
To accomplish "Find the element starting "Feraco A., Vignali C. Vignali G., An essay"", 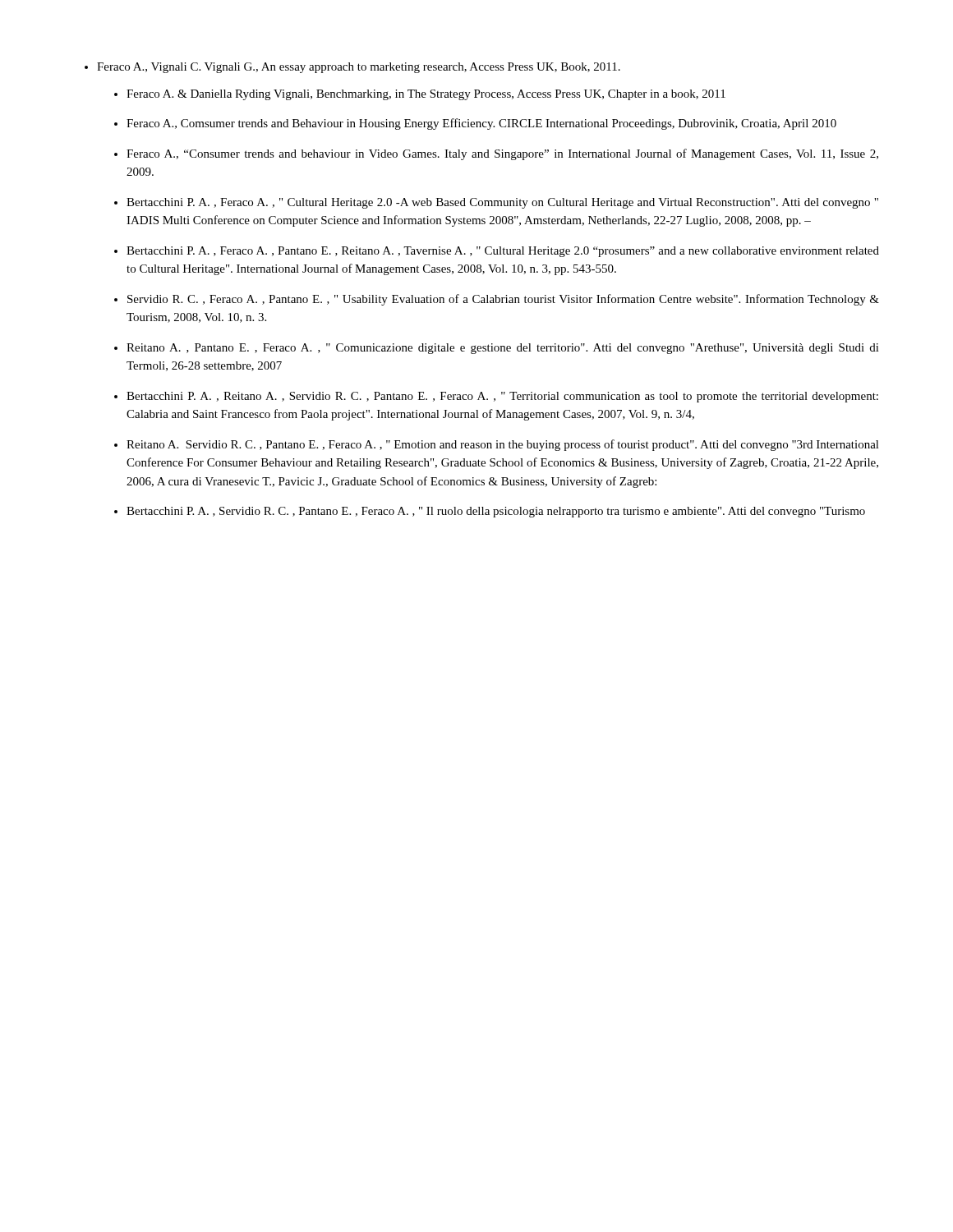I will point(488,290).
